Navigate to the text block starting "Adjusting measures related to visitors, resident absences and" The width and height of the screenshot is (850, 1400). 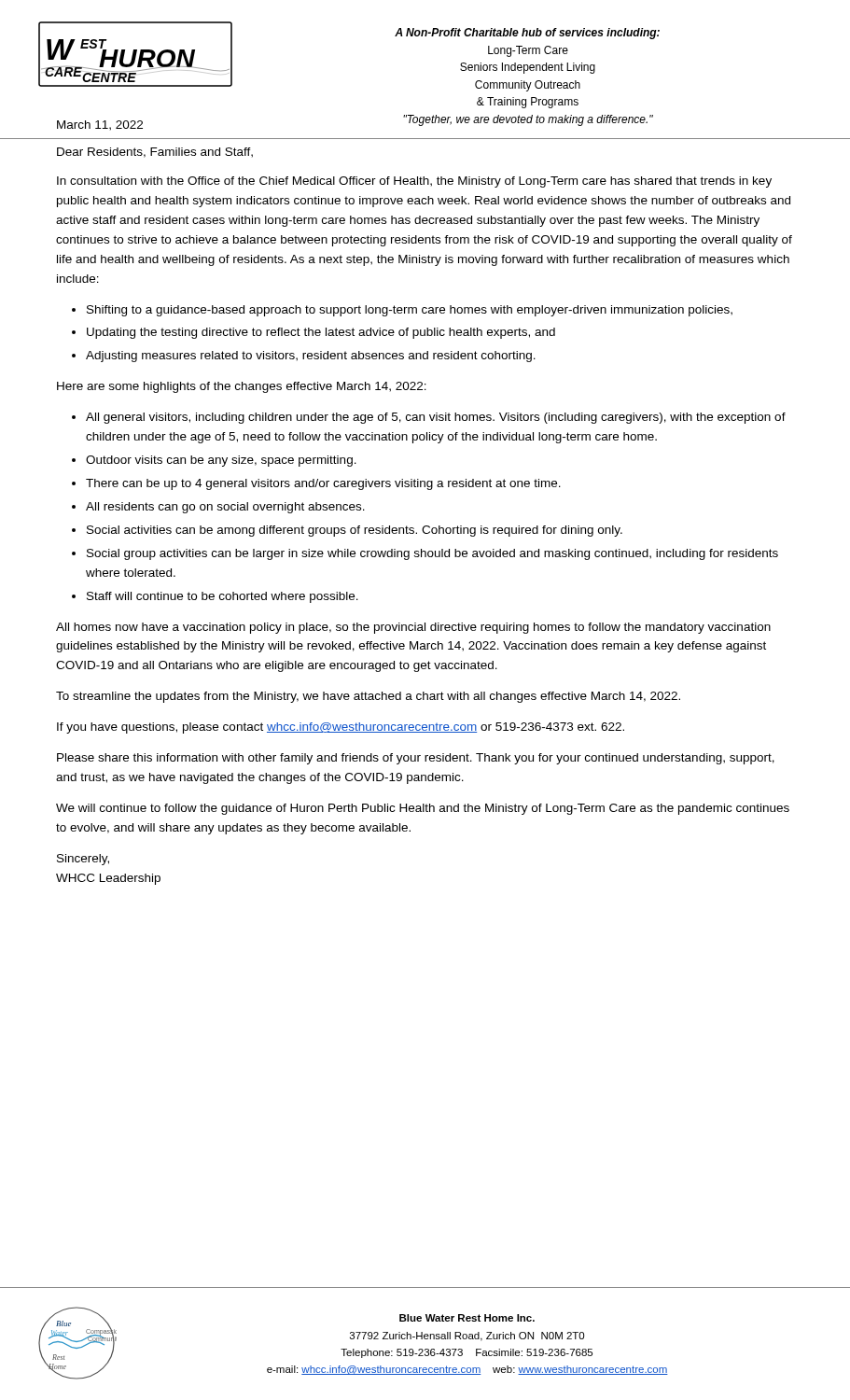tap(311, 355)
